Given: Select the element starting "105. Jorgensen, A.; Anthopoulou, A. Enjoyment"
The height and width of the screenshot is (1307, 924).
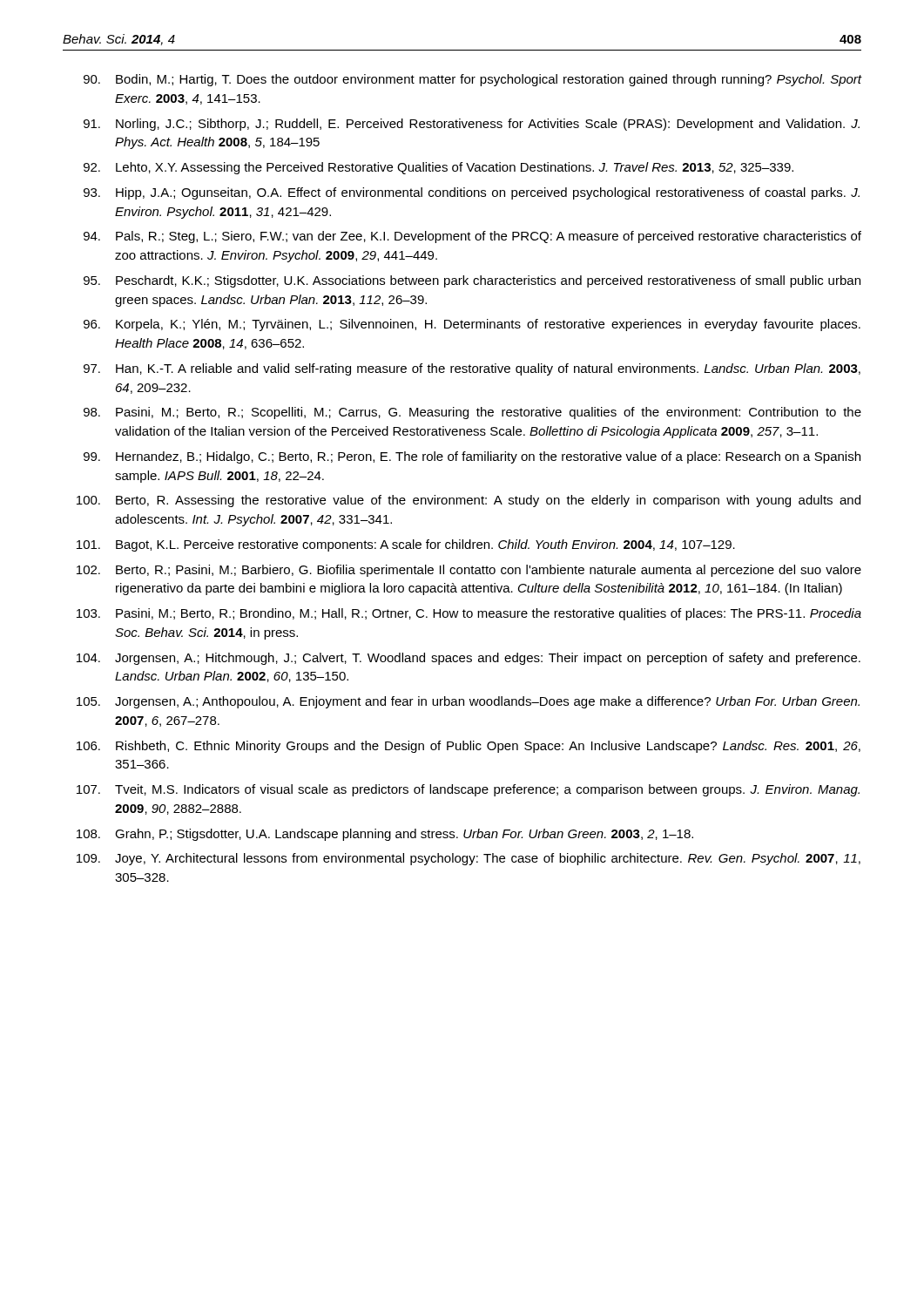Looking at the screenshot, I should 462,711.
